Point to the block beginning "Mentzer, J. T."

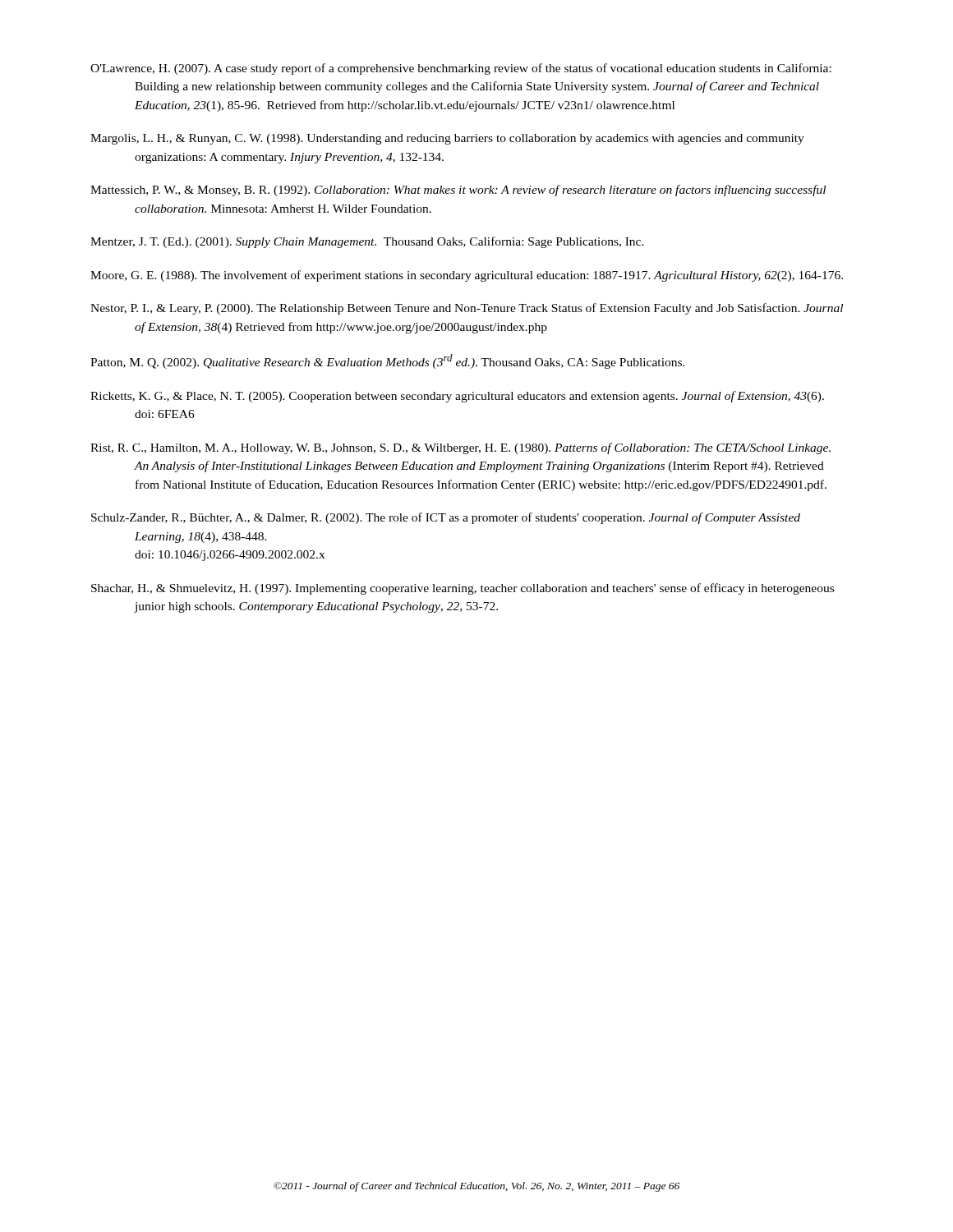click(x=367, y=241)
